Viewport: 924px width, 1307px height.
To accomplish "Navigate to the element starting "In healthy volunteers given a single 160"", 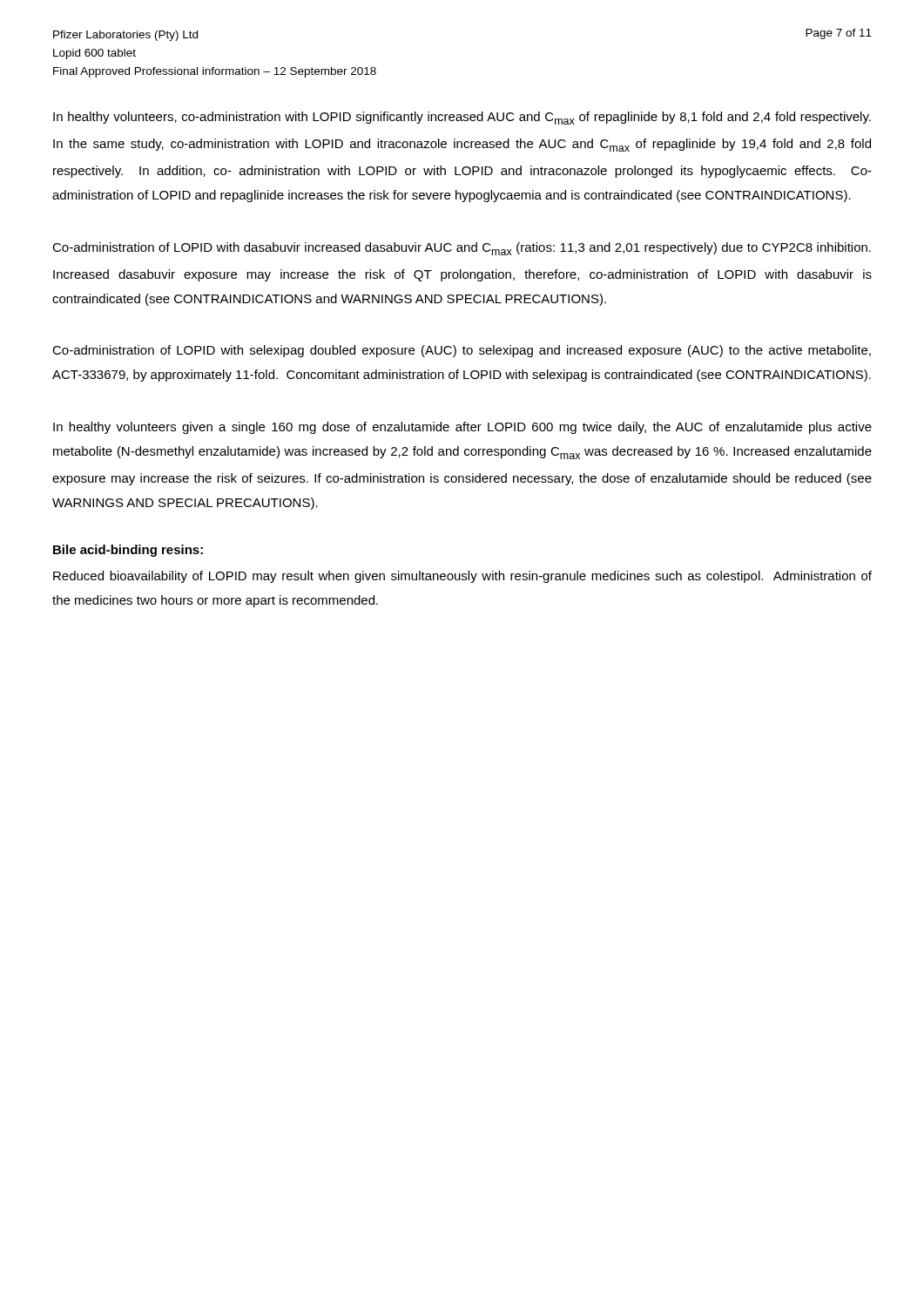I will tap(462, 464).
